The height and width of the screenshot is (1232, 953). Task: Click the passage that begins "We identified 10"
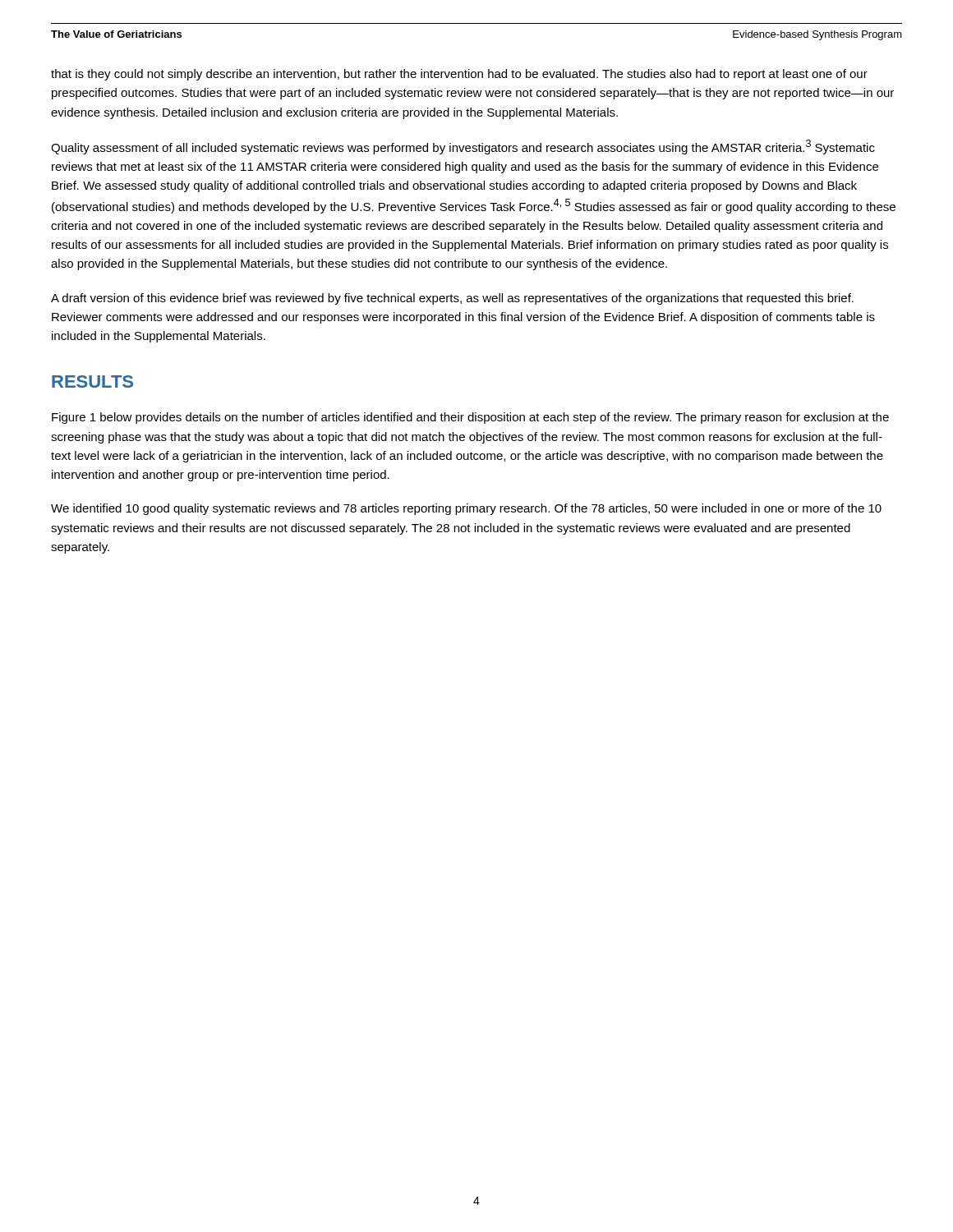point(466,527)
